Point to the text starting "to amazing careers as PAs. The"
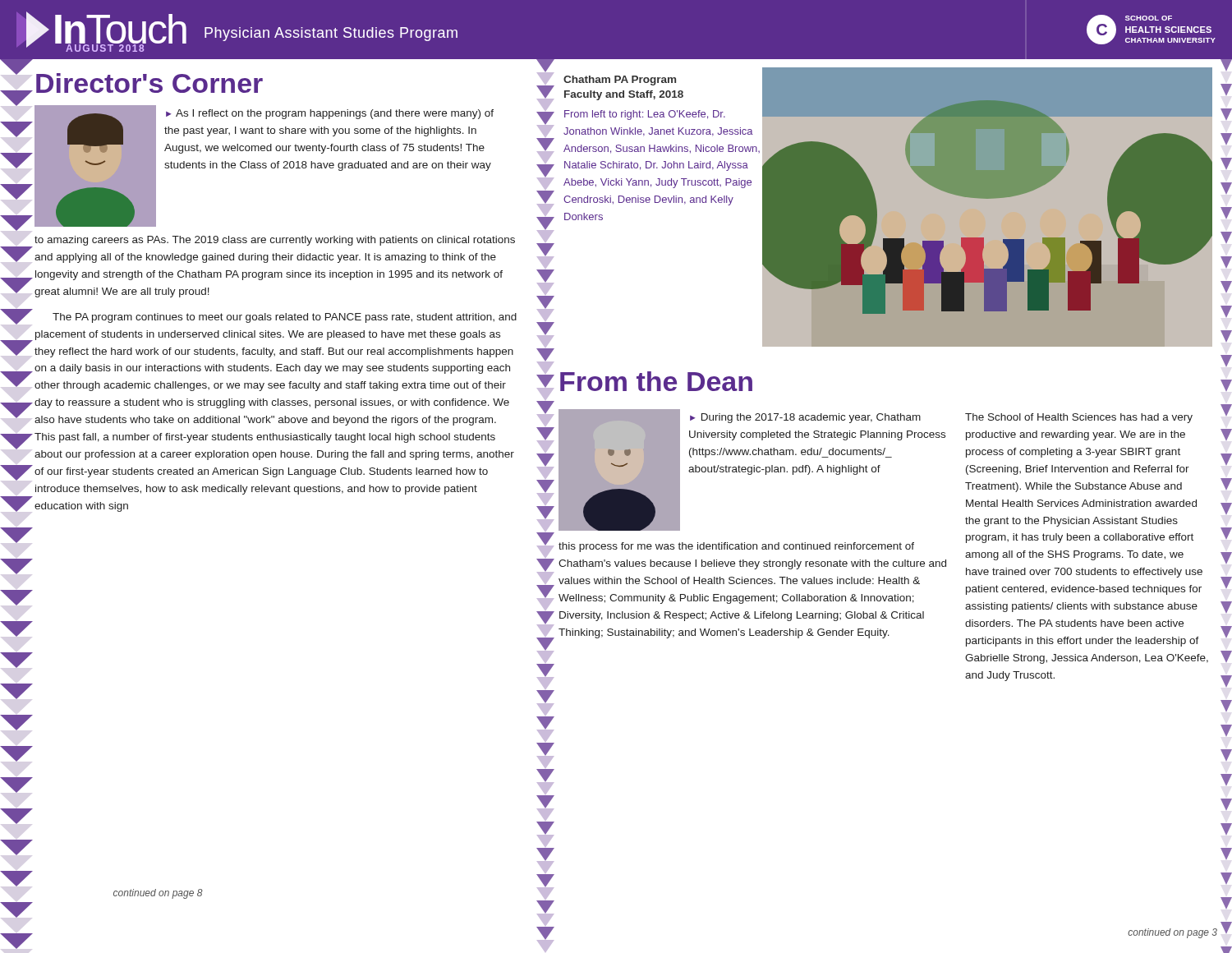Viewport: 1232px width, 953px height. coord(277,373)
